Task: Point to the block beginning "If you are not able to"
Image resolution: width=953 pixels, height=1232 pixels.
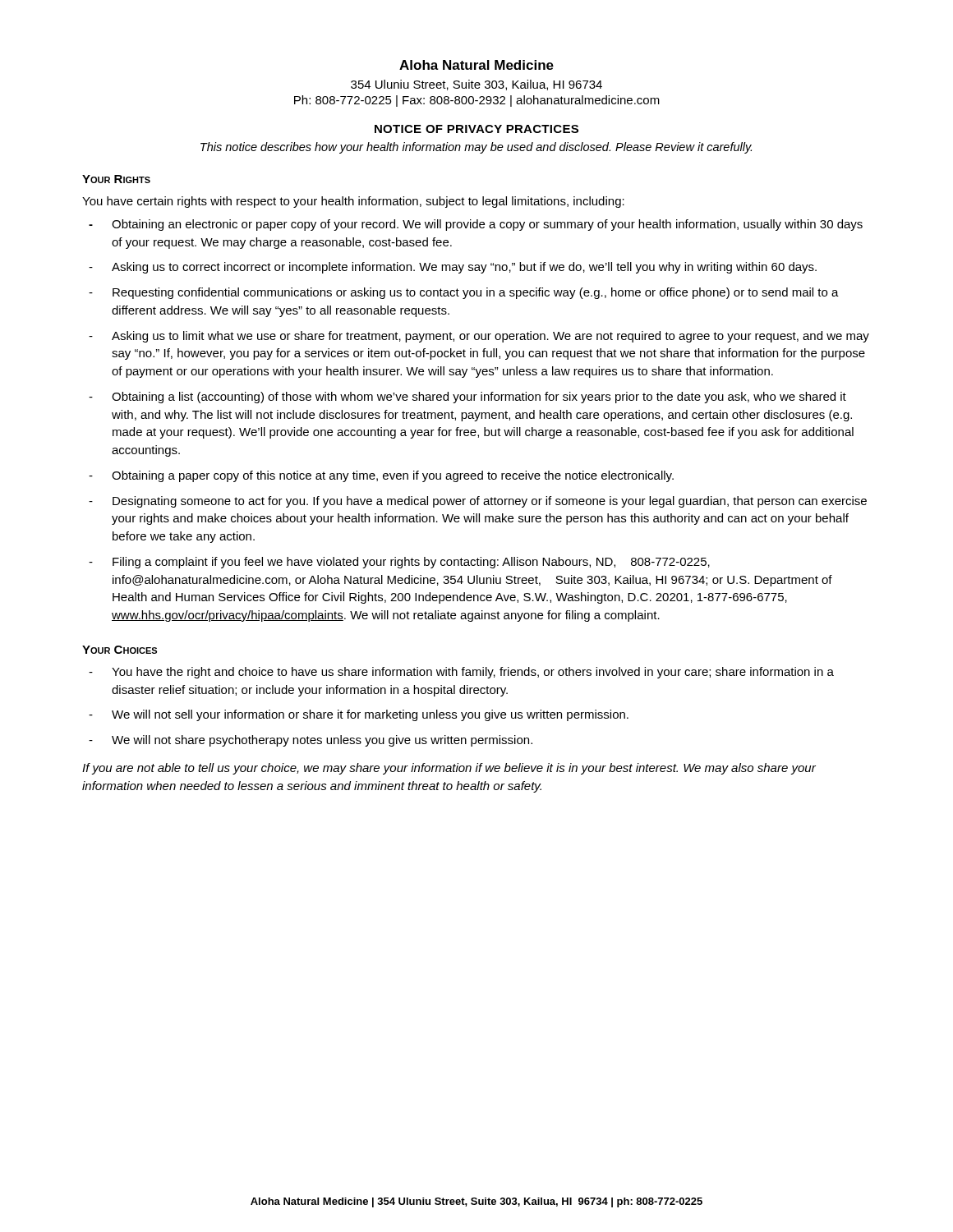Action: click(x=449, y=777)
